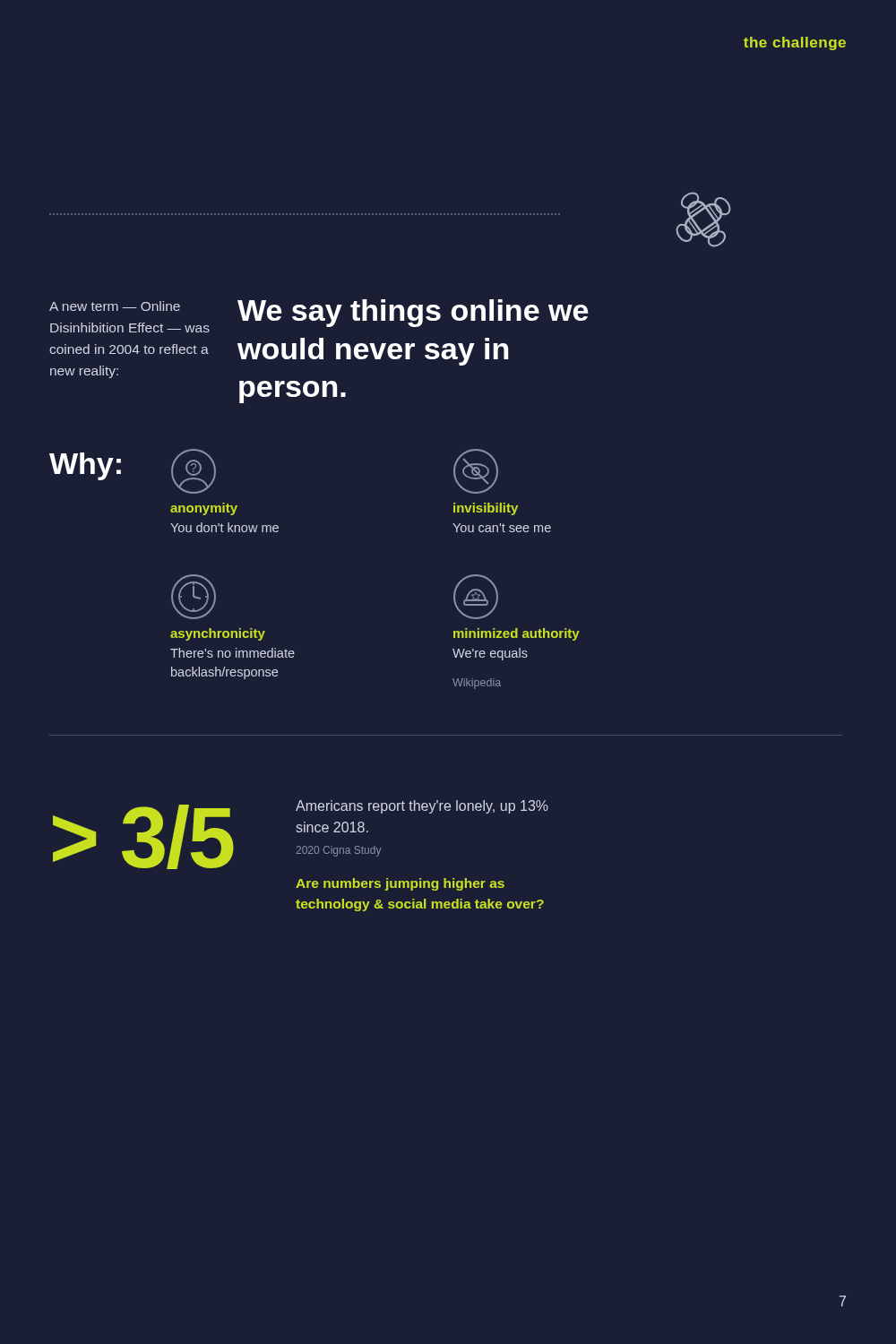
Task: Find the text block with the text "invisibility You can't"
Action: [x=542, y=519]
